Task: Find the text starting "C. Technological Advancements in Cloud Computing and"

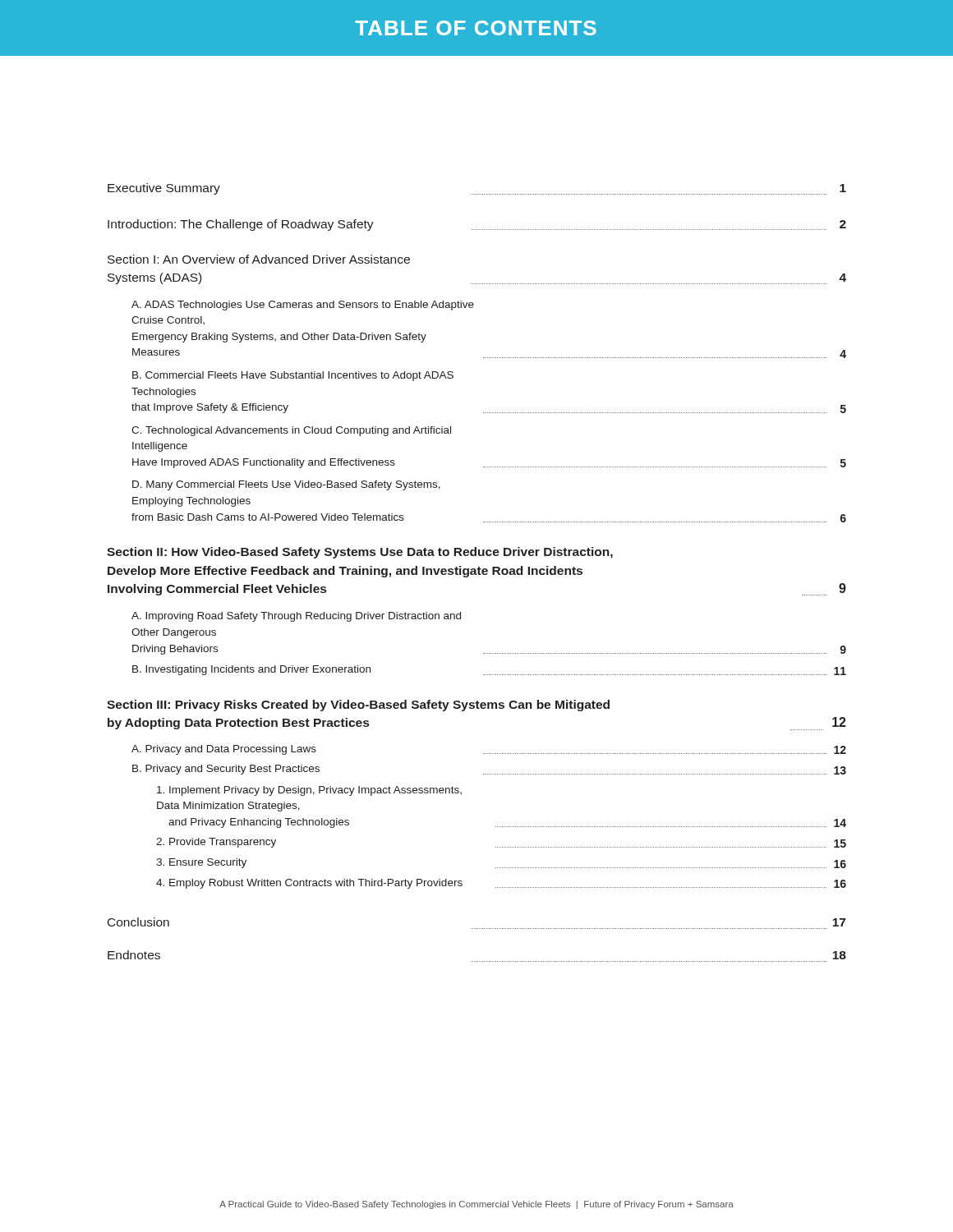Action: pos(291,431)
